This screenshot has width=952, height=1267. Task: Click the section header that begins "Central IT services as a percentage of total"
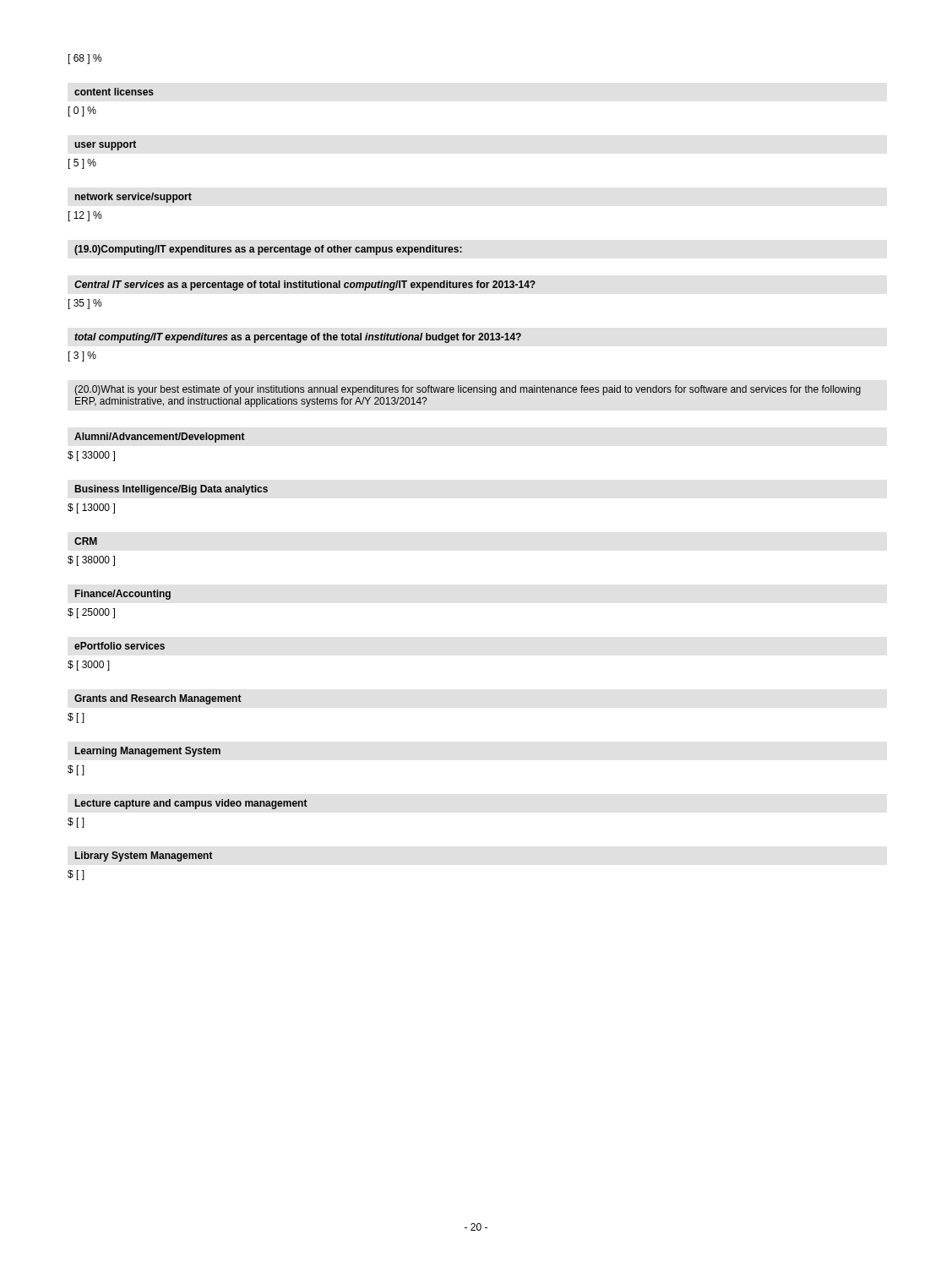coord(305,285)
